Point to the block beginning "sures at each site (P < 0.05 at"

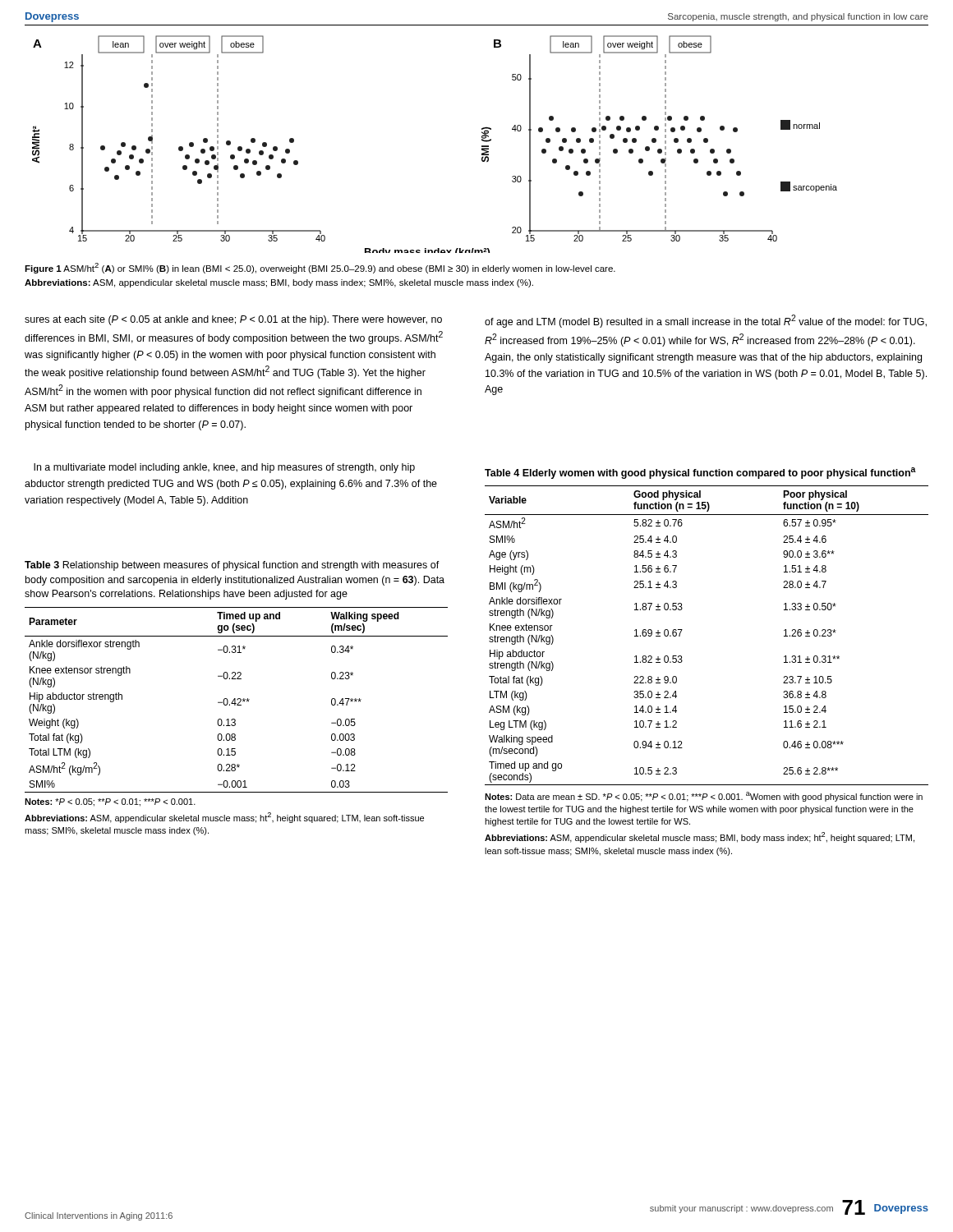tap(234, 372)
